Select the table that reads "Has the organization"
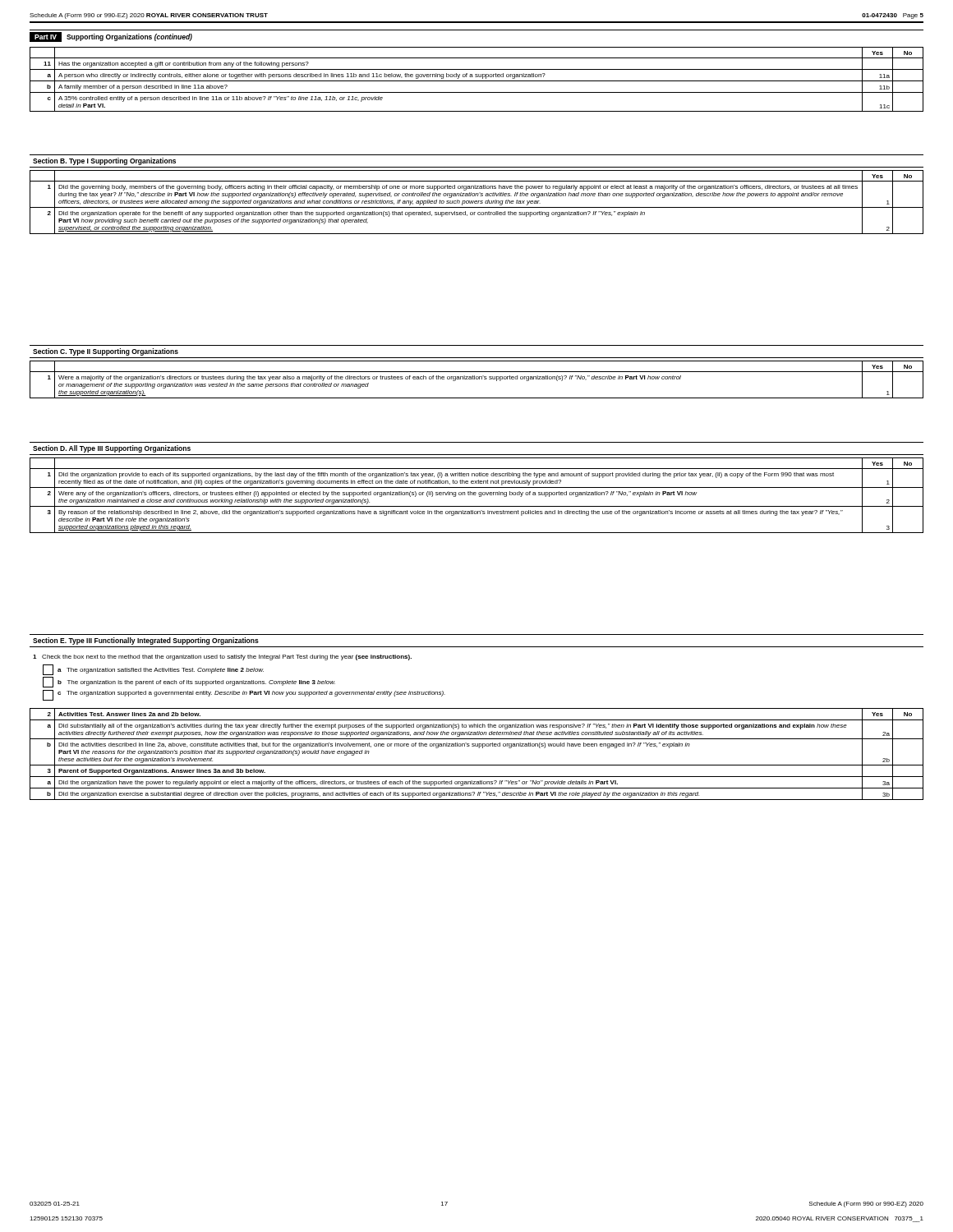This screenshot has height=1232, width=953. tap(476, 79)
